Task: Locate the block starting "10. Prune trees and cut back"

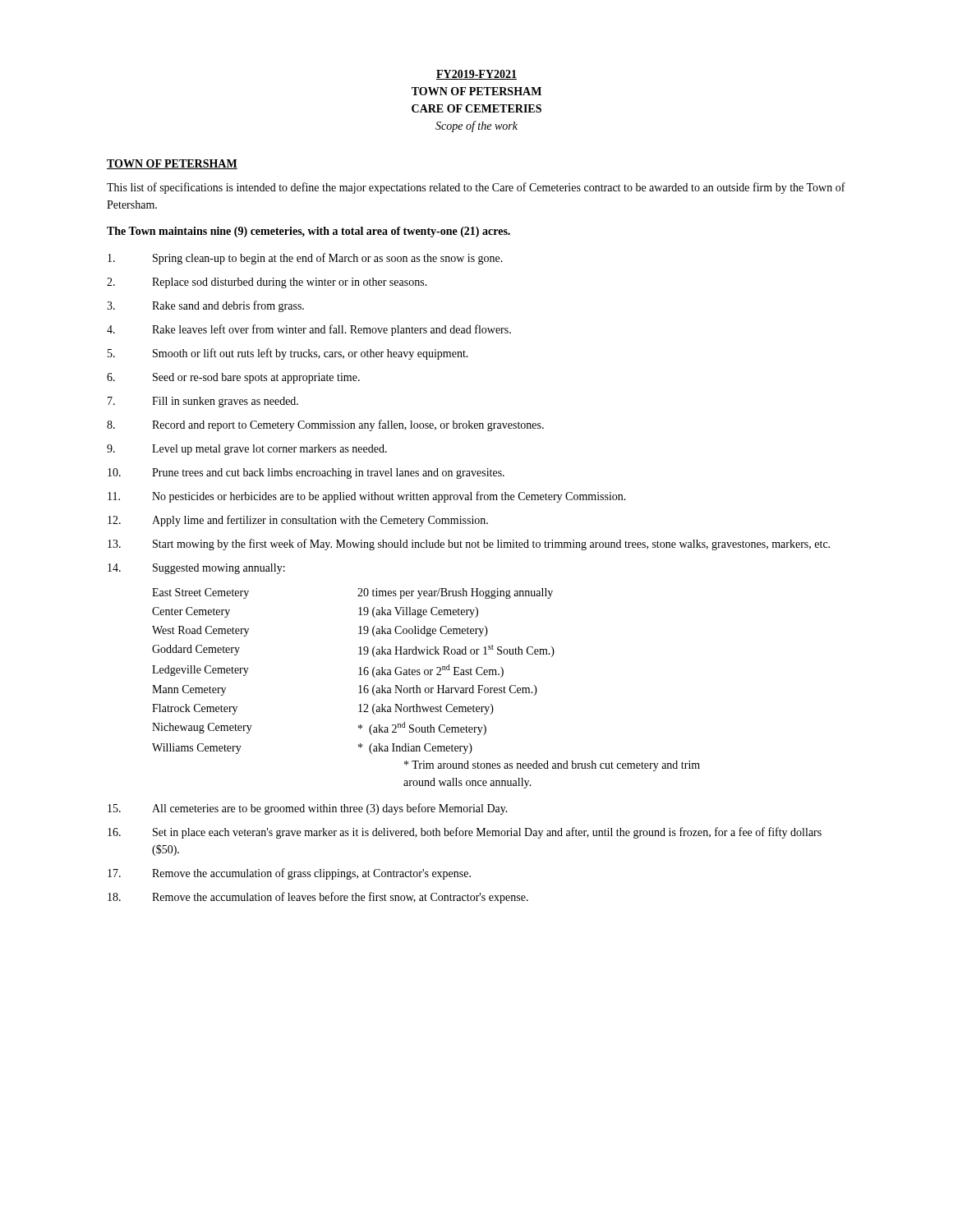Action: 476,473
